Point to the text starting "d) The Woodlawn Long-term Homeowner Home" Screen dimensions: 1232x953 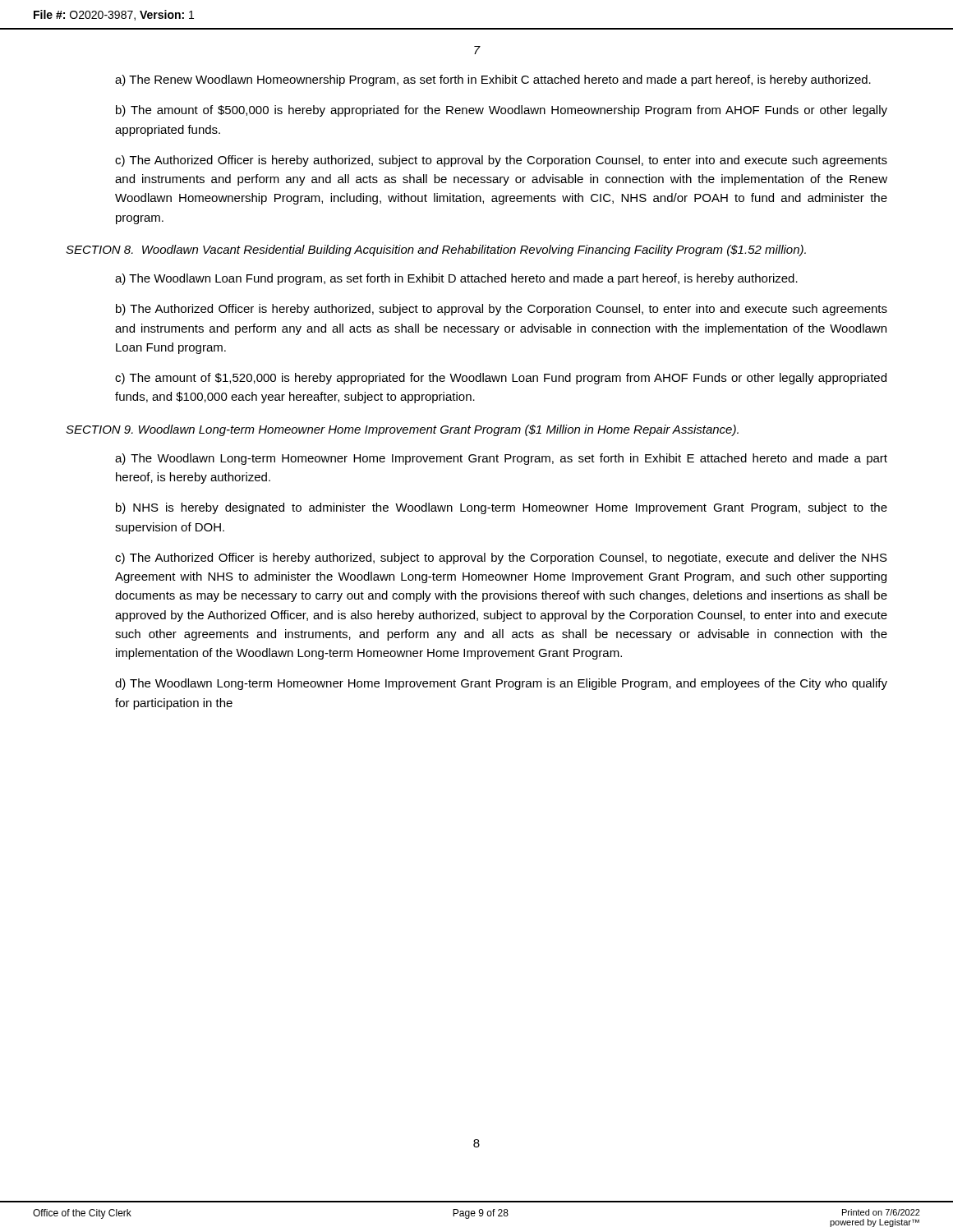pos(501,693)
